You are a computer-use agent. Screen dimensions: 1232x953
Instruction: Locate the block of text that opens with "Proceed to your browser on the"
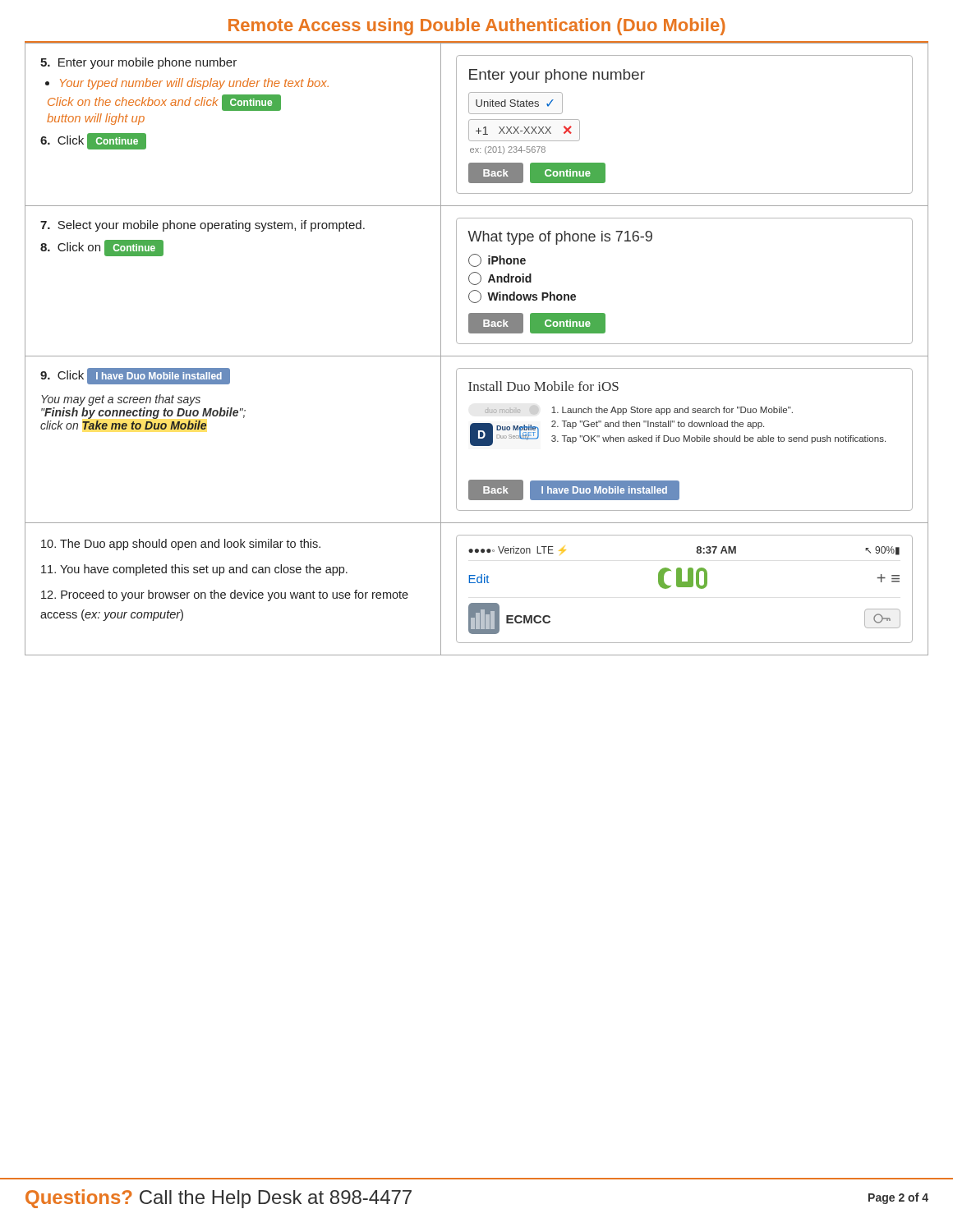click(224, 604)
